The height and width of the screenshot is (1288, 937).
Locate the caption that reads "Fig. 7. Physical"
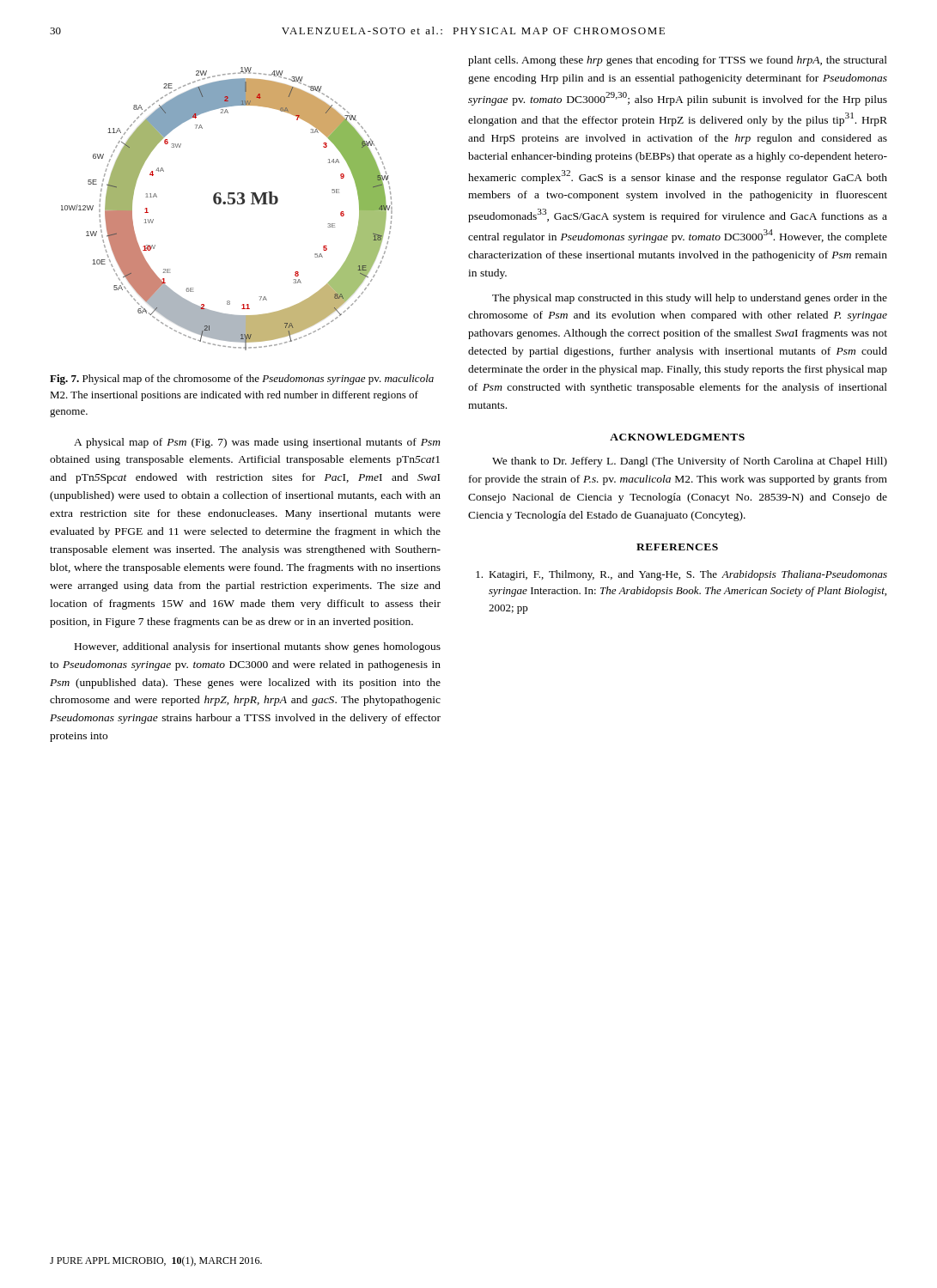(242, 394)
